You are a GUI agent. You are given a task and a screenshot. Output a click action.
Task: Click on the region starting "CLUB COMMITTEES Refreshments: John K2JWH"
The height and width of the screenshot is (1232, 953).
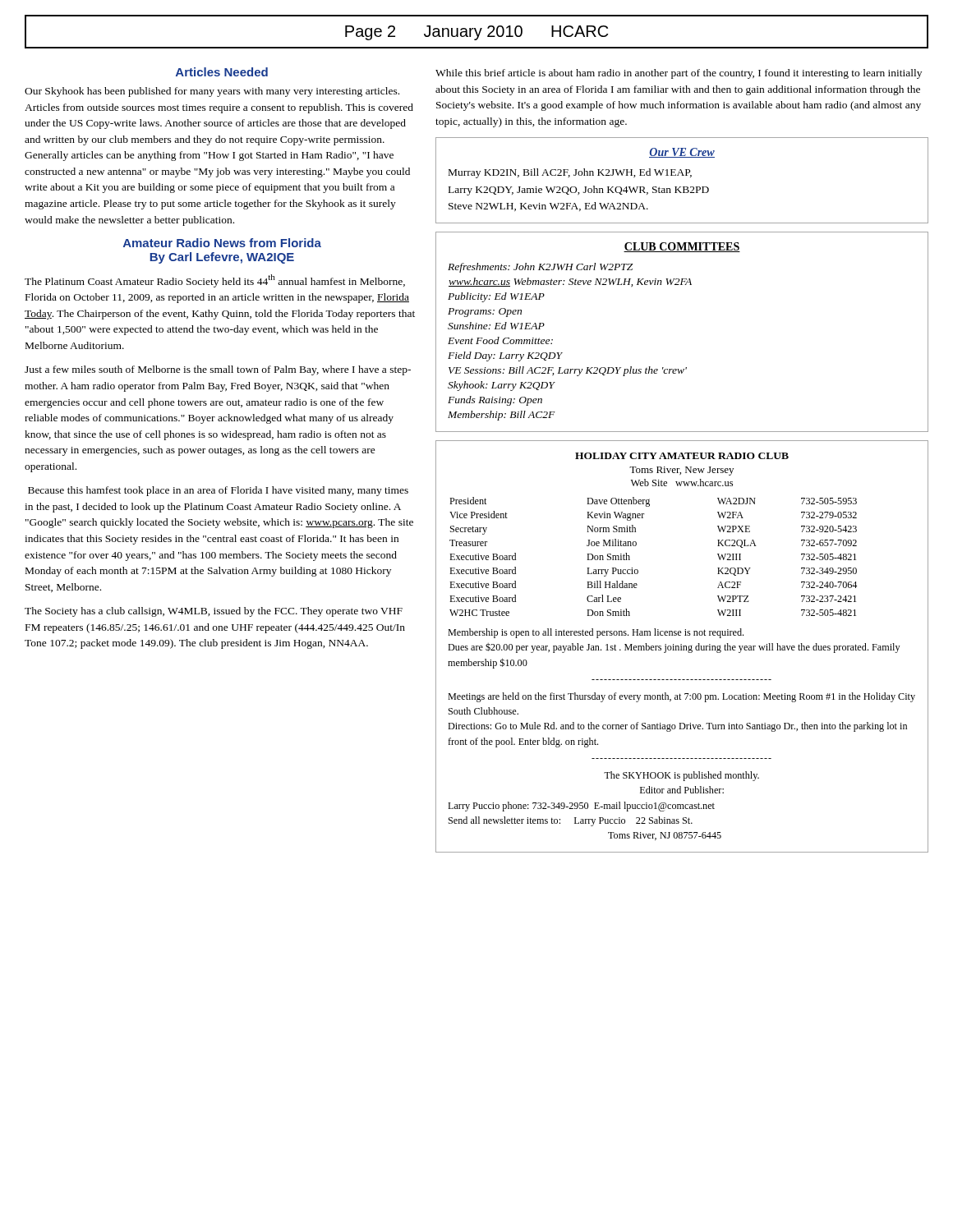682,247
